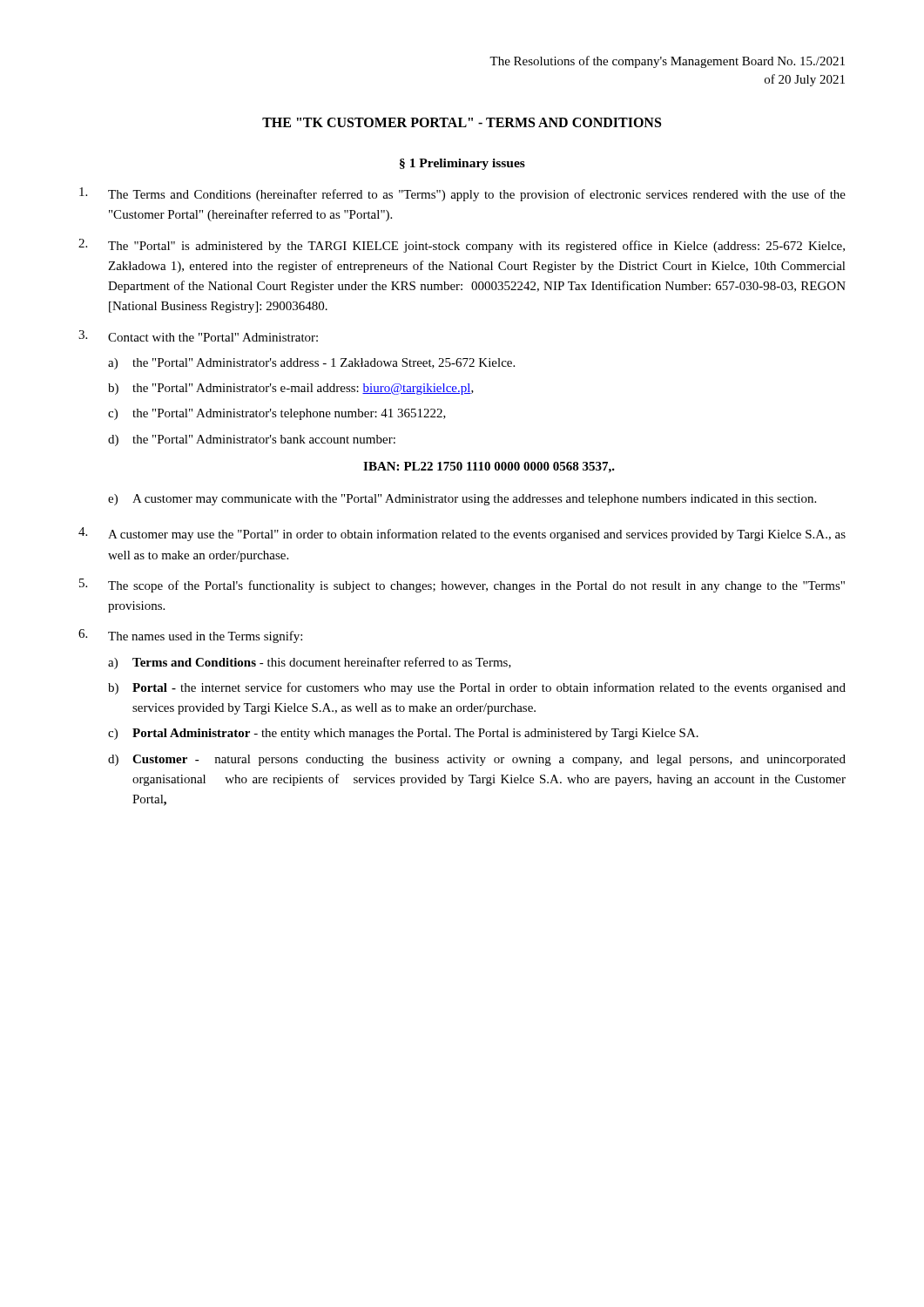The height and width of the screenshot is (1307, 924).
Task: Click the passage that begins "The Terms and Conditions (hereinafter"
Action: click(462, 205)
